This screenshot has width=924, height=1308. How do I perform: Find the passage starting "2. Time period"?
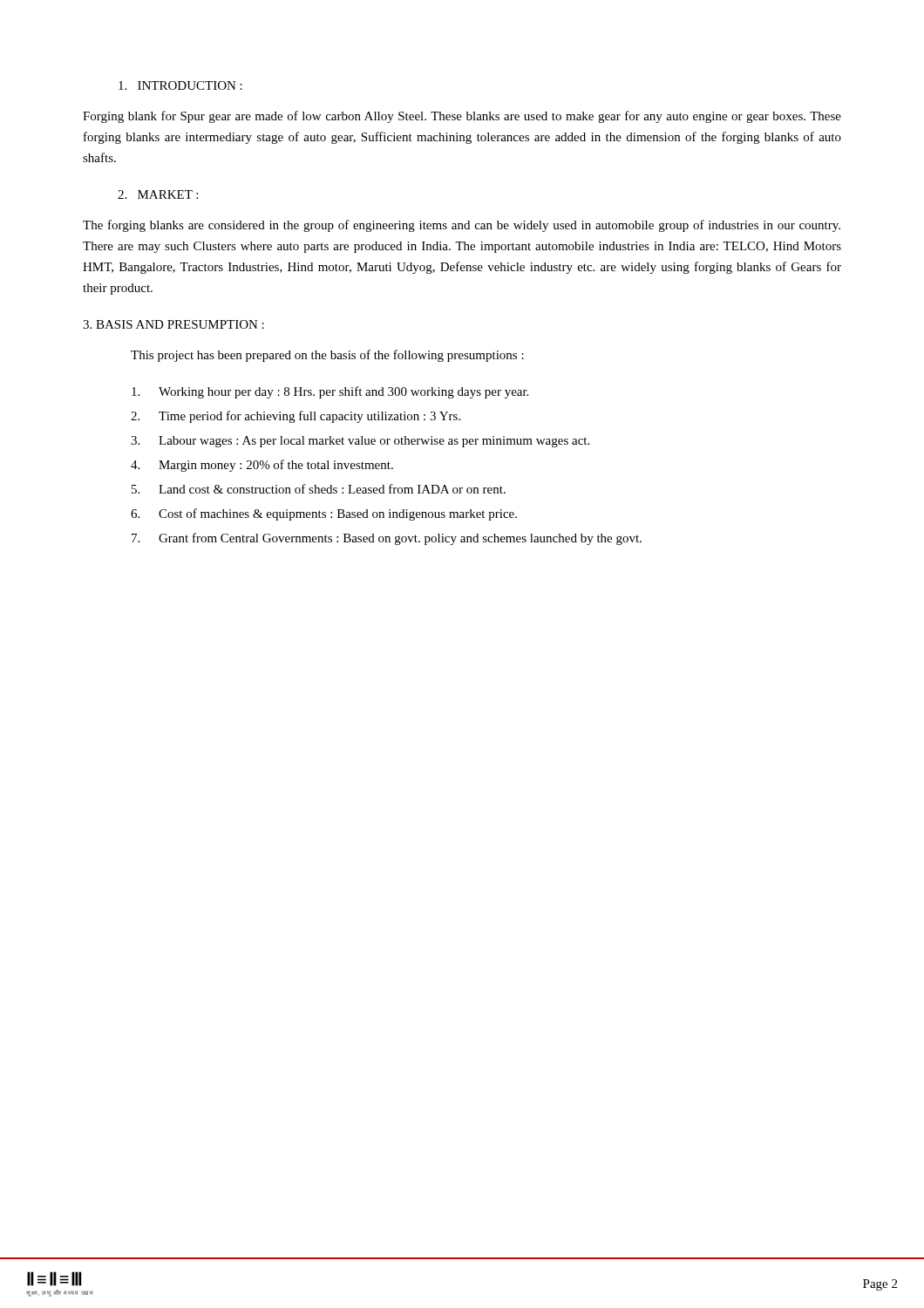point(296,417)
